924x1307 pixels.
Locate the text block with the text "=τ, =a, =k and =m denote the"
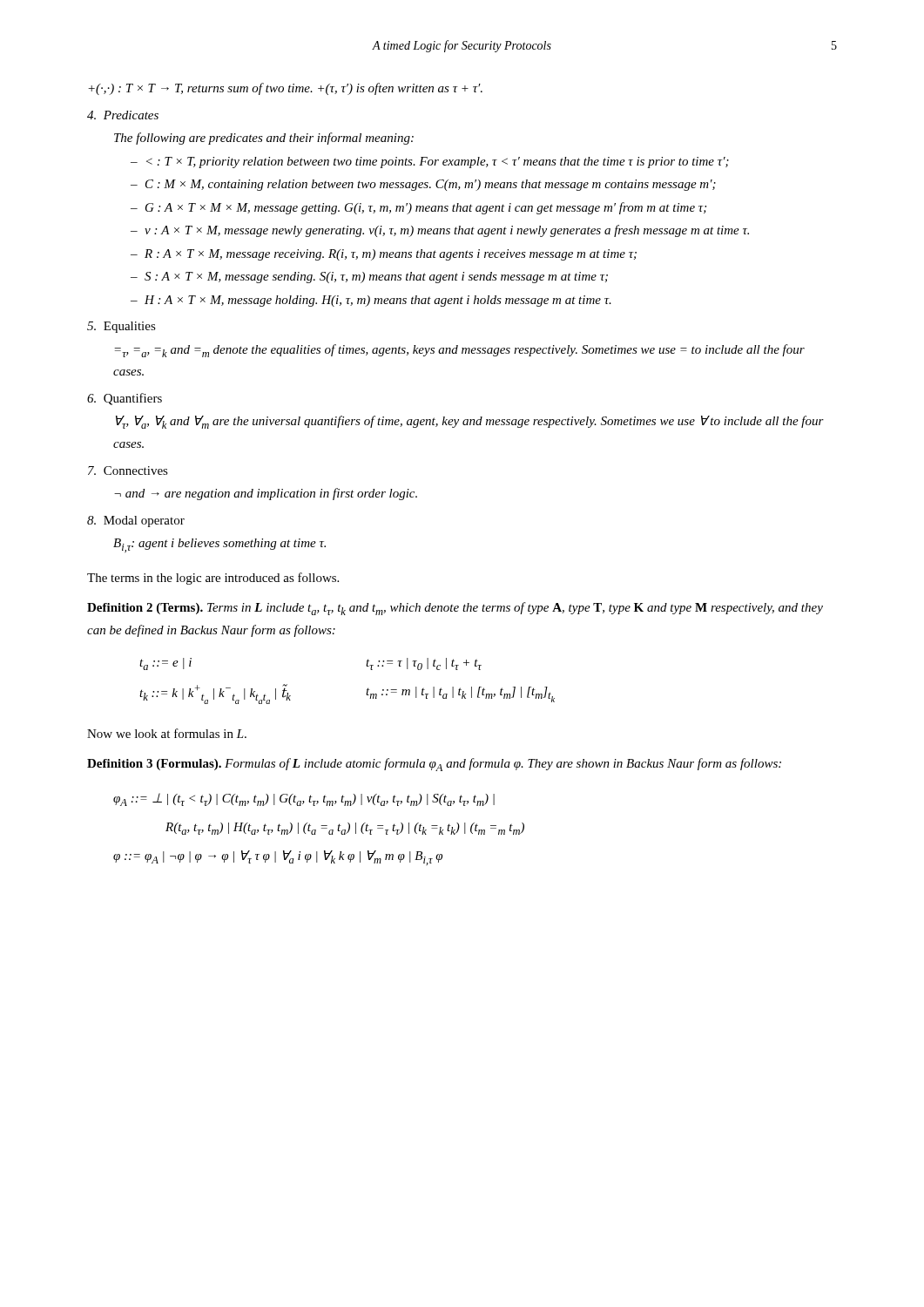pos(459,360)
